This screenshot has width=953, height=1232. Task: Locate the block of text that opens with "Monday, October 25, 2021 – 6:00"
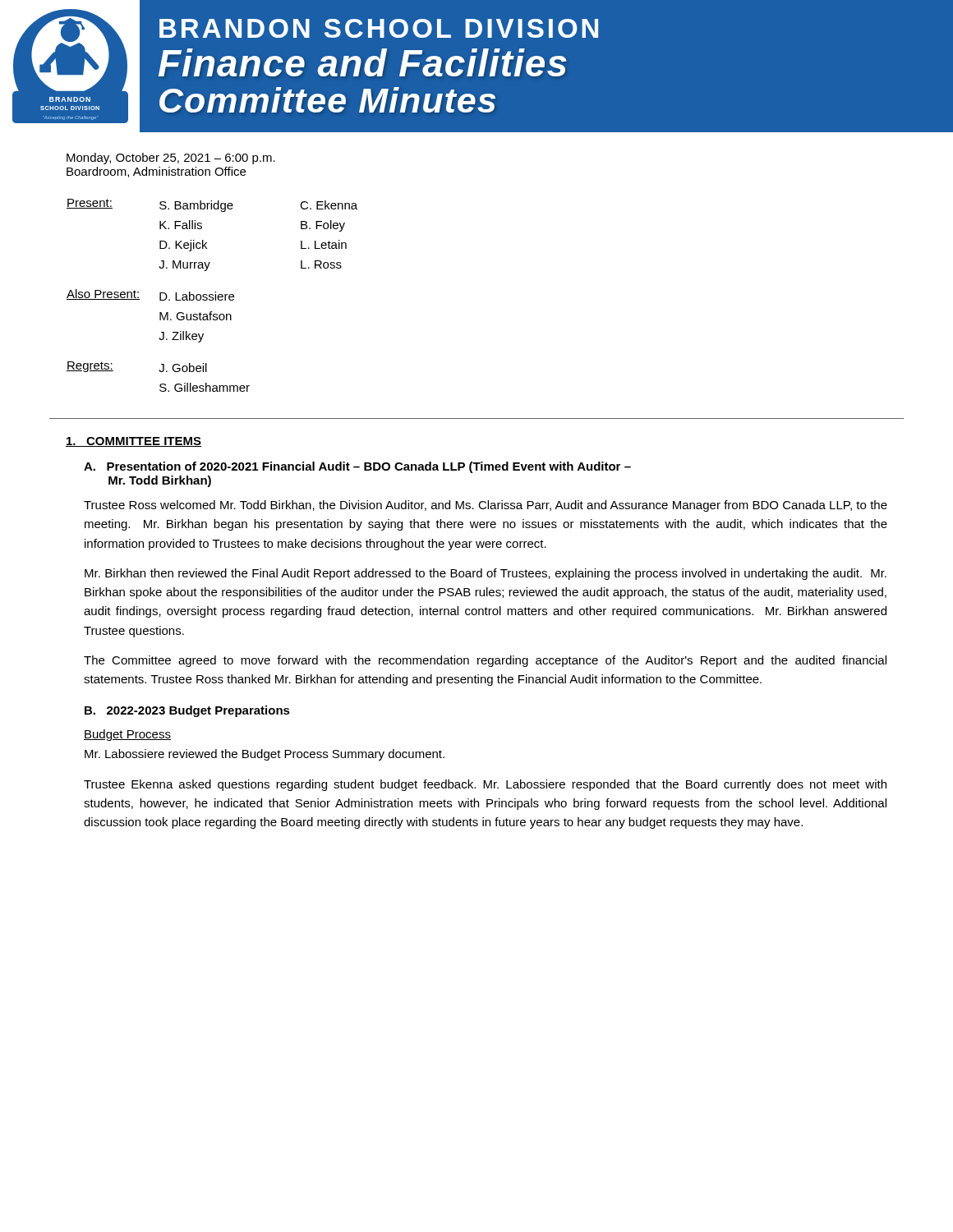click(171, 164)
